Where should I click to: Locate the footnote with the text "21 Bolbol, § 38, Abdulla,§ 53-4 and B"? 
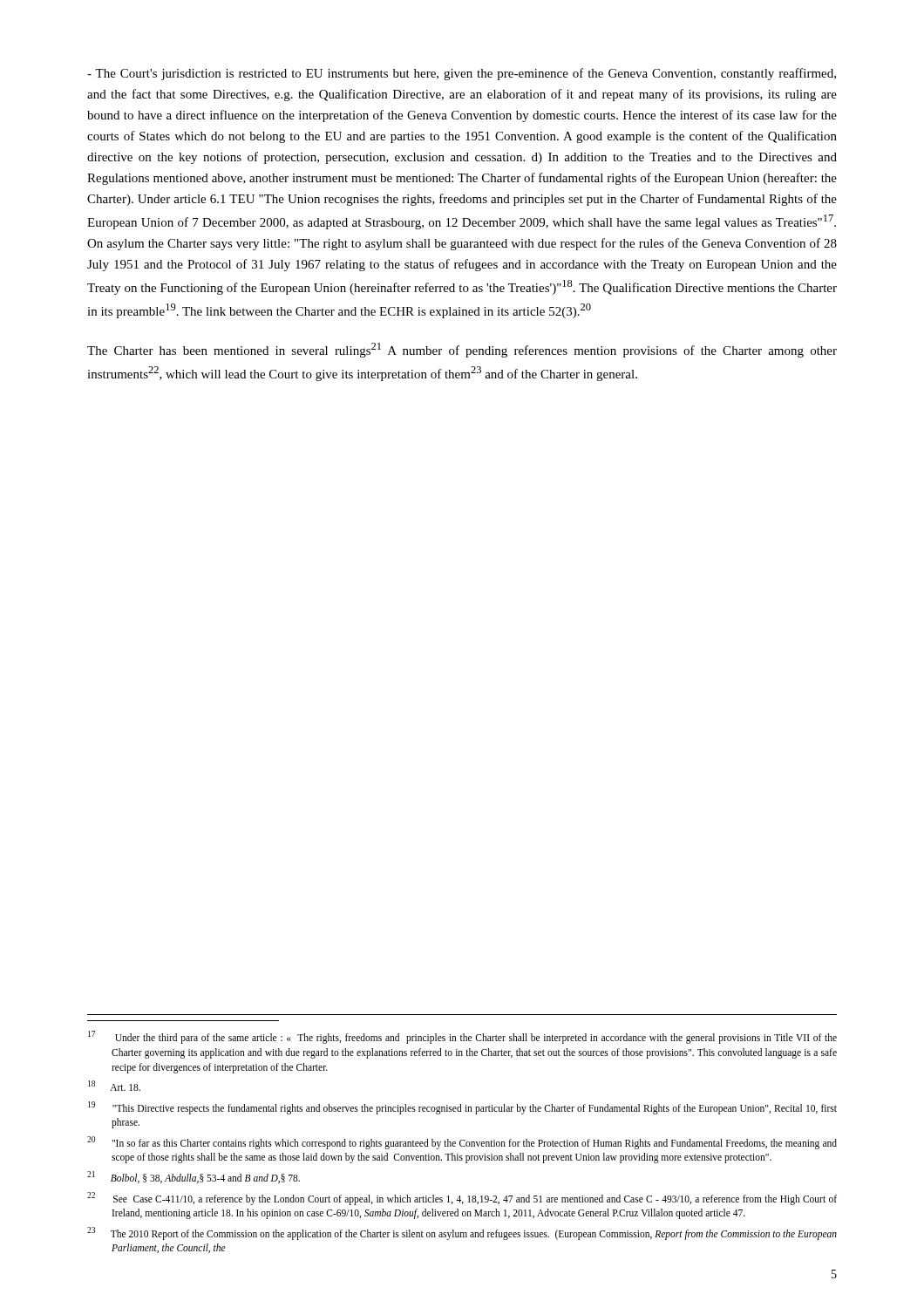[x=194, y=1176]
